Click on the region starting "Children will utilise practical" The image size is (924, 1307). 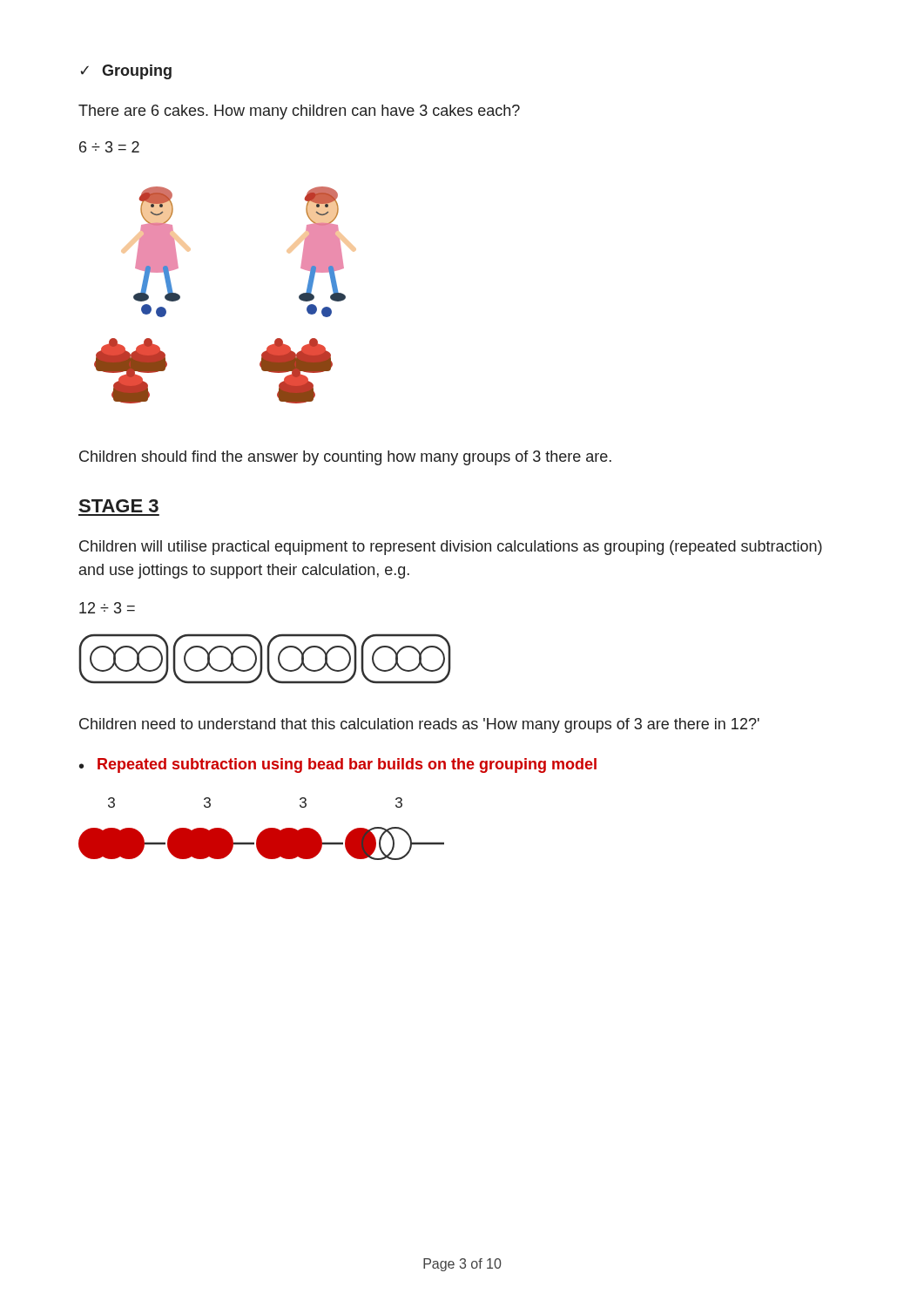click(x=450, y=558)
